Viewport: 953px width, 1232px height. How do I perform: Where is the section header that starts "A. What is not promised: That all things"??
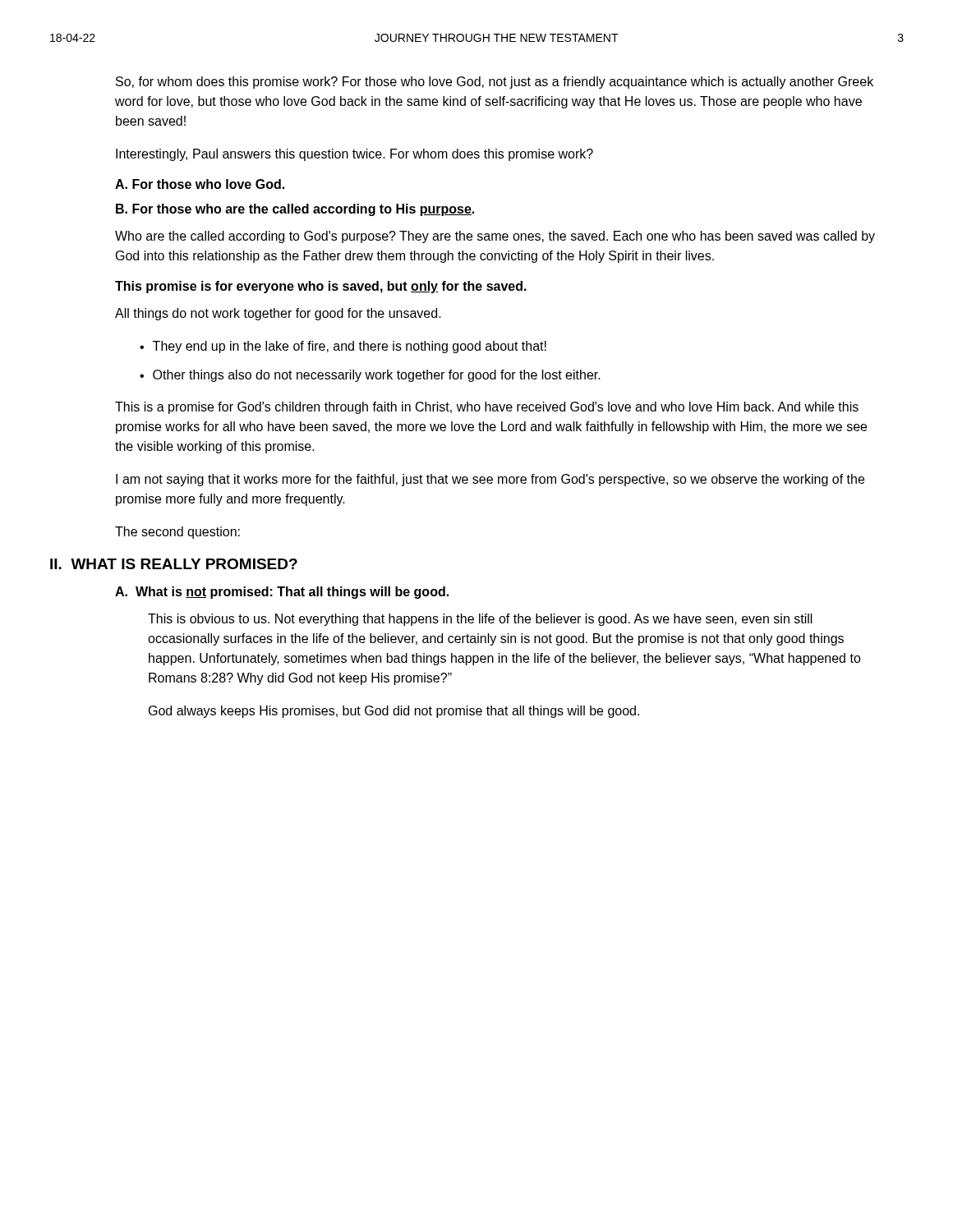click(x=282, y=592)
